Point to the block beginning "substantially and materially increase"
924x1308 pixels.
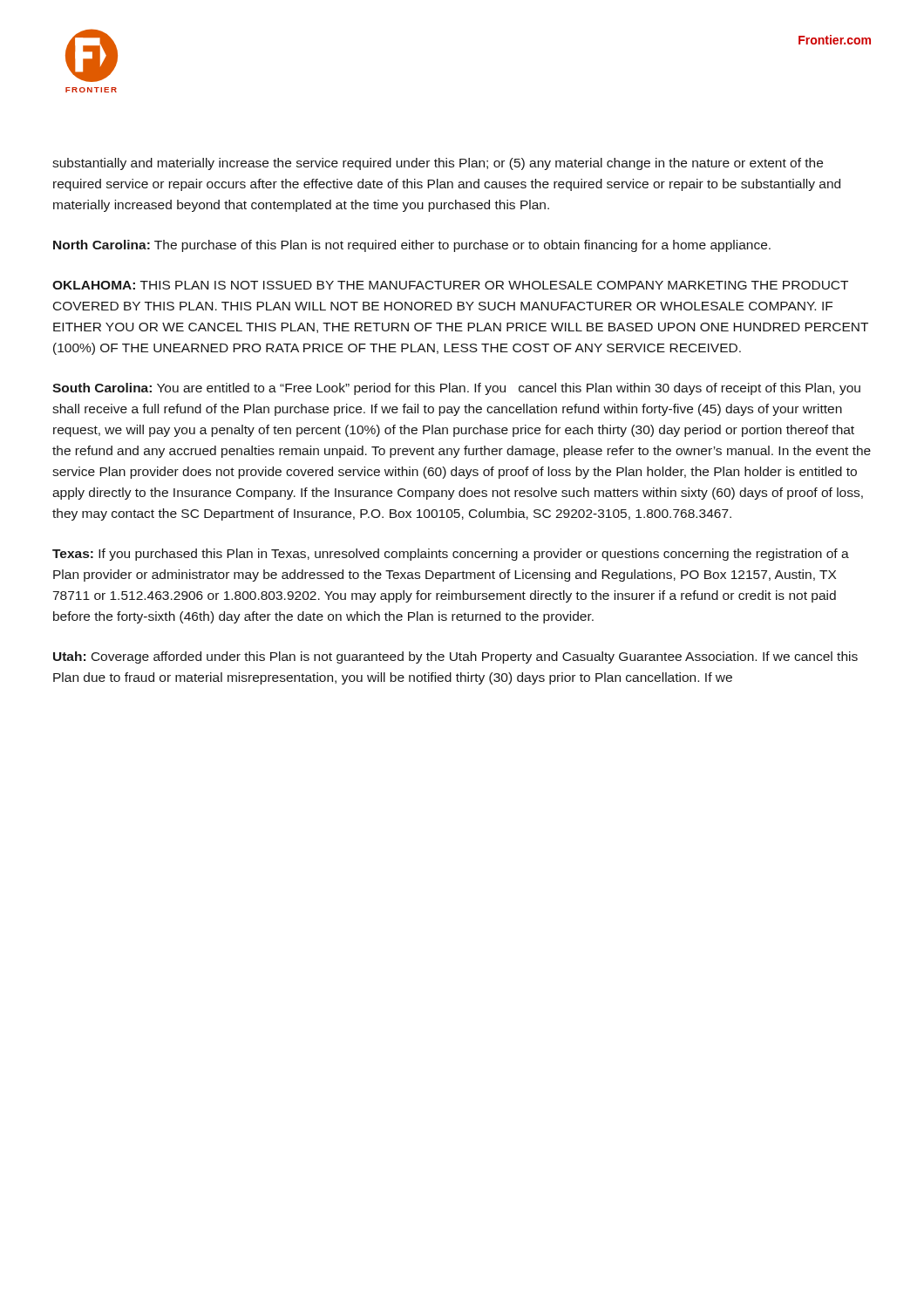[x=447, y=184]
